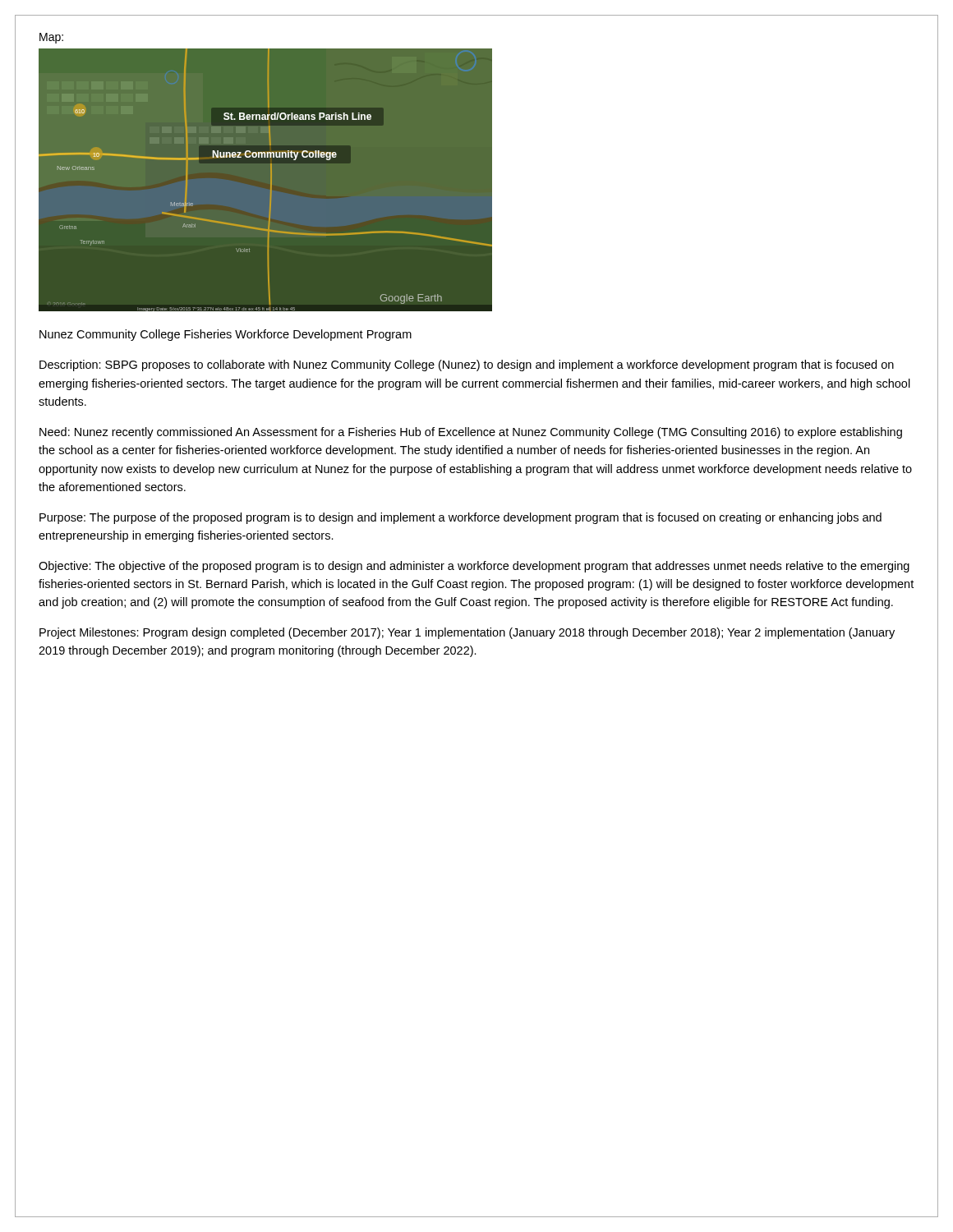Locate the block of text that opens with "Description: SBPG proposes"

(474, 383)
